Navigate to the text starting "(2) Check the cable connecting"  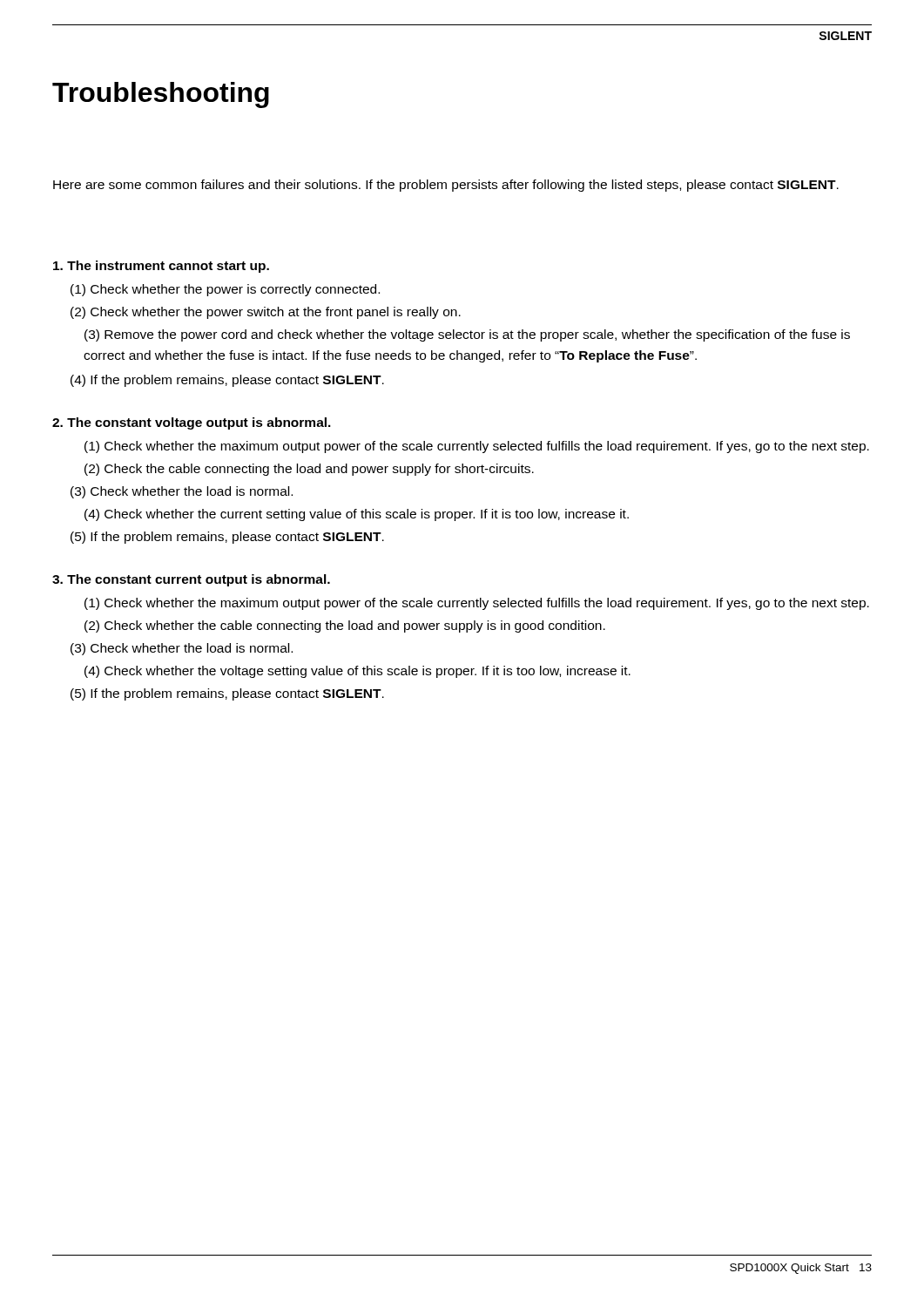309,468
